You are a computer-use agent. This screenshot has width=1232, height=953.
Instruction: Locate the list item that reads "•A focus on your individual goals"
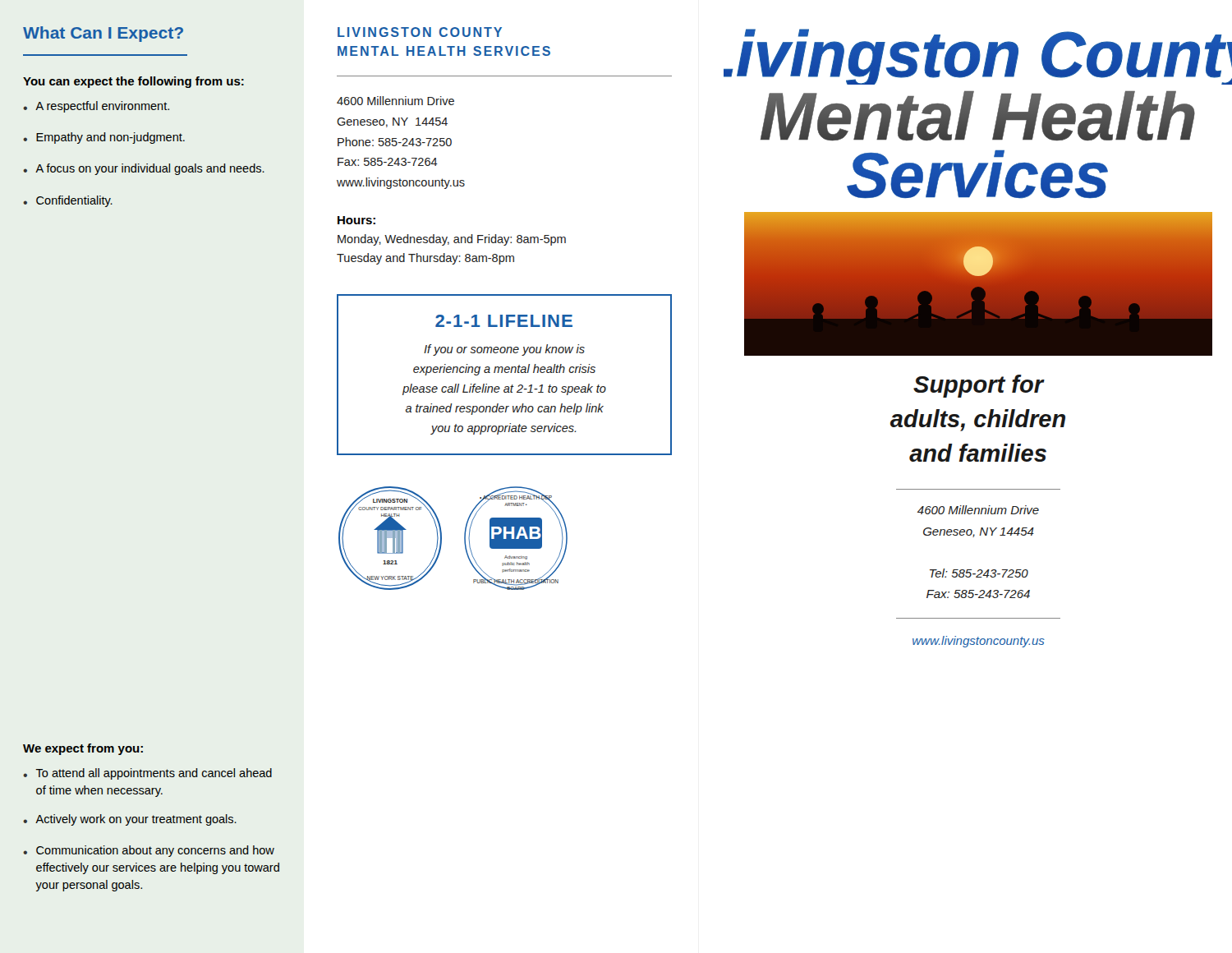[144, 170]
